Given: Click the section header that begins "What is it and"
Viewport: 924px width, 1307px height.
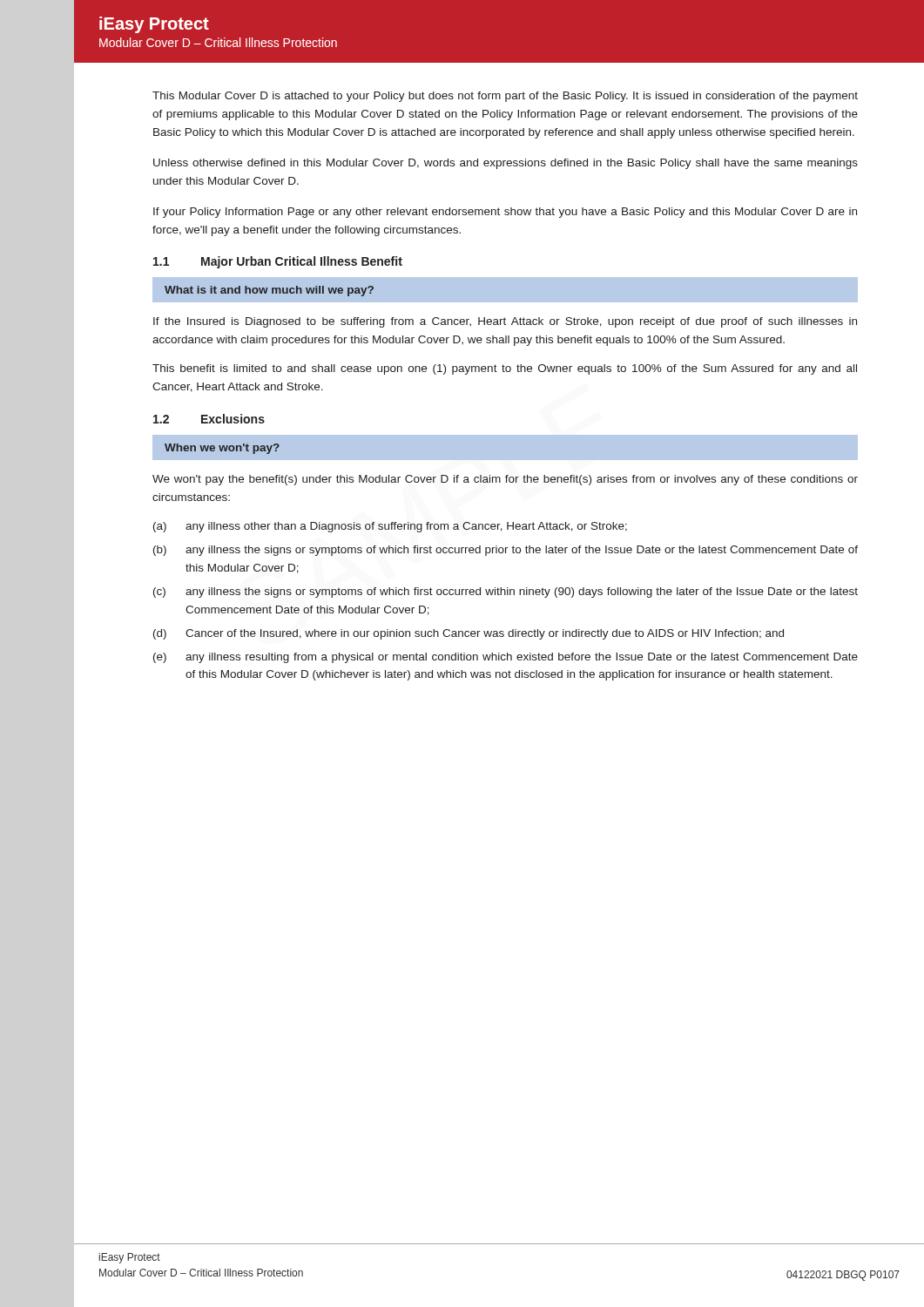Looking at the screenshot, I should tap(269, 290).
